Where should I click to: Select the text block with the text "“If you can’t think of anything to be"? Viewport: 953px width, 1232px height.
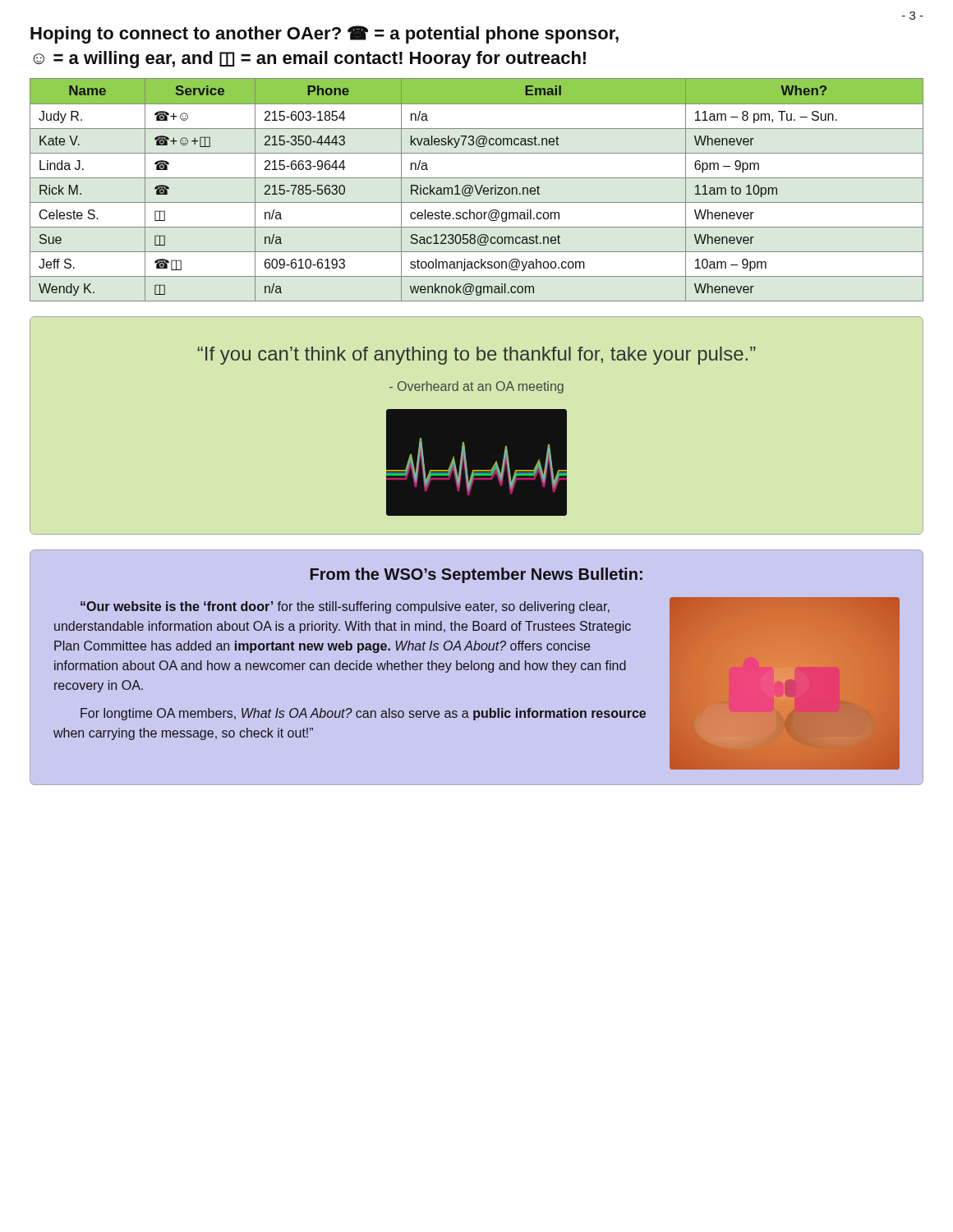click(476, 354)
